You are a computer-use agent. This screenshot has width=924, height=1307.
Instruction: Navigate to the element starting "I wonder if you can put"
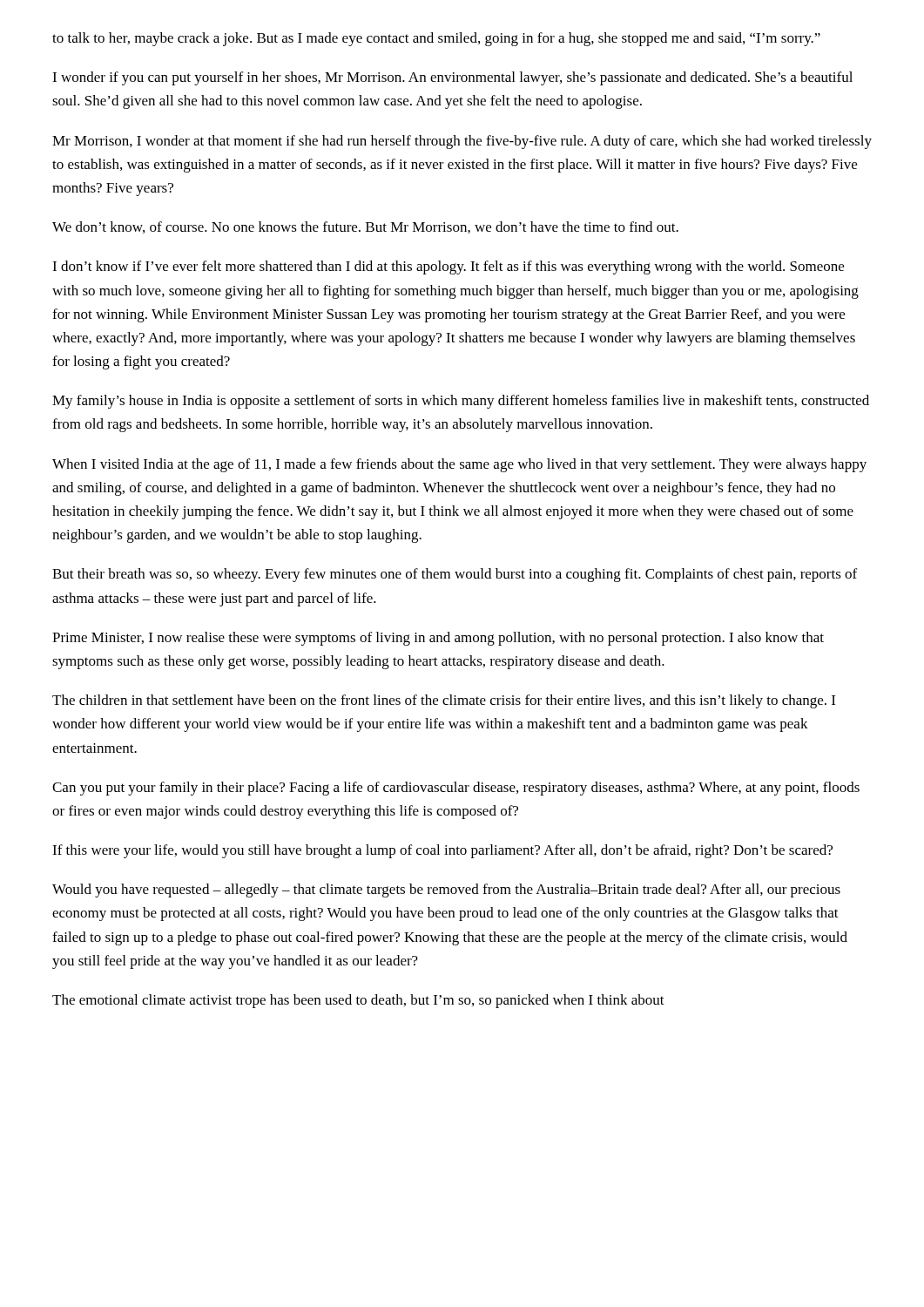pyautogui.click(x=453, y=89)
